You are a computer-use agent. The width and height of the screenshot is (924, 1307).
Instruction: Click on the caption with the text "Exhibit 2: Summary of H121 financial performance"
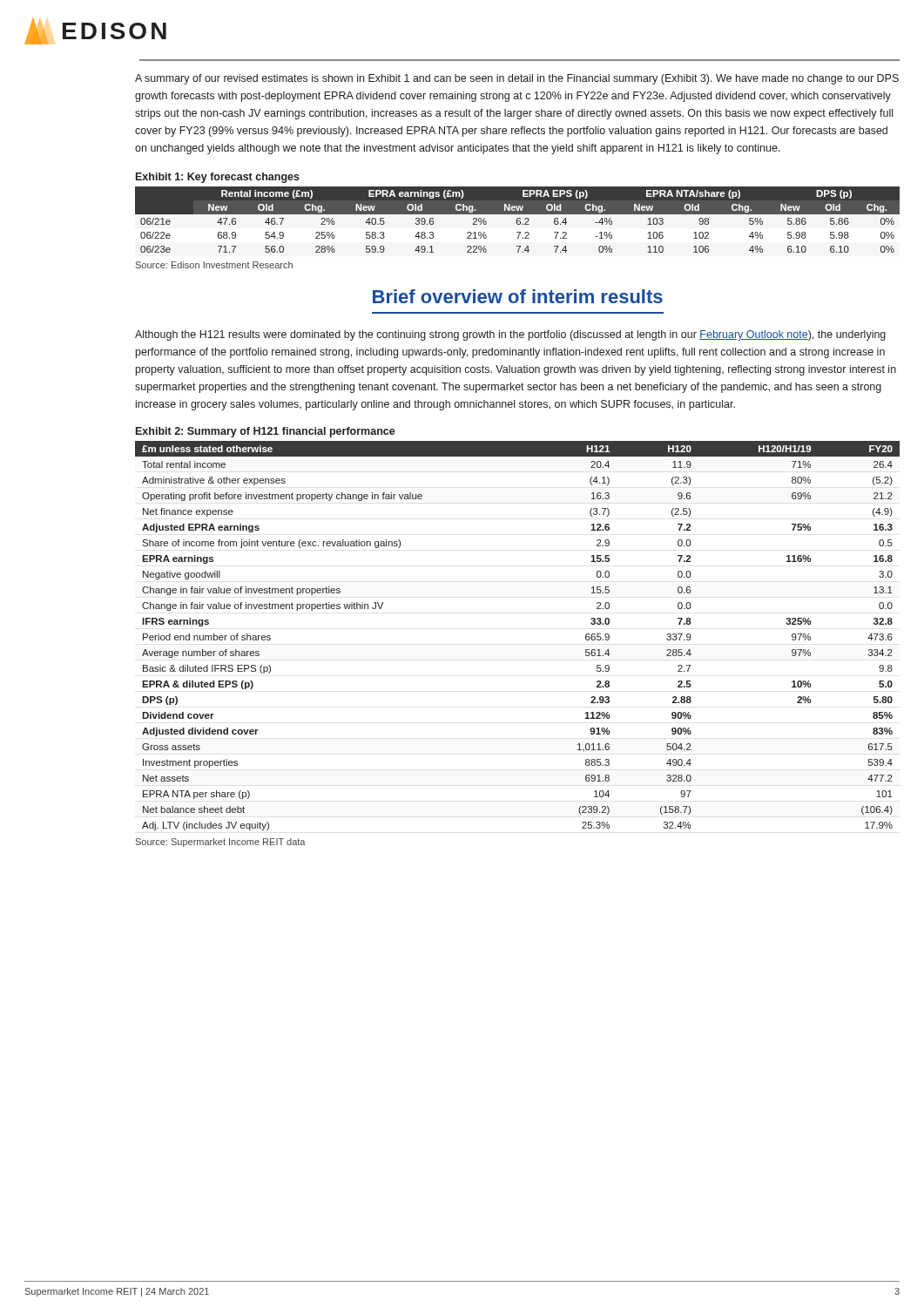coord(265,431)
